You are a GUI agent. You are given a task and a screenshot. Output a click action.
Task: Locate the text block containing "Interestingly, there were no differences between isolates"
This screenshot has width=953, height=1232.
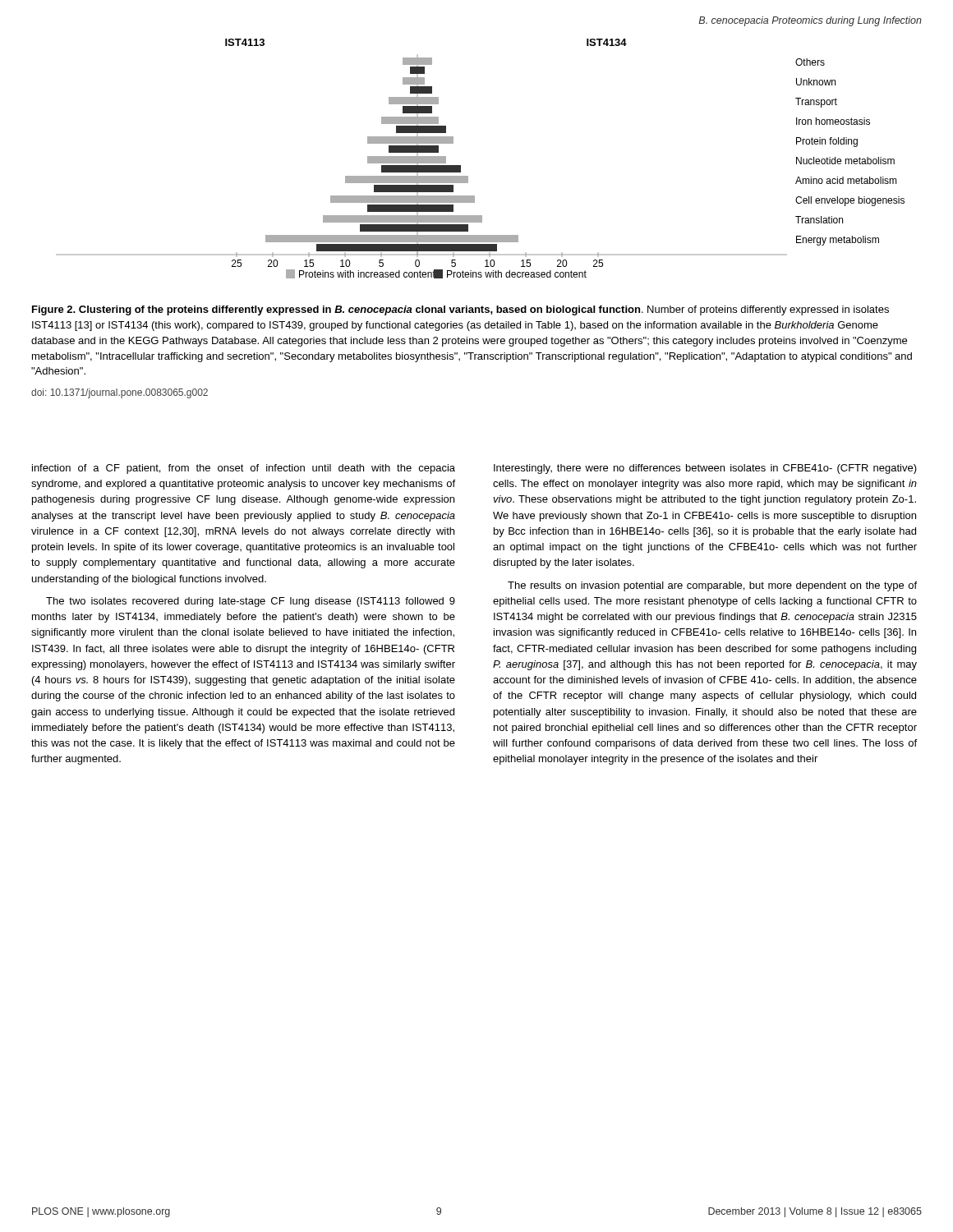(x=705, y=613)
